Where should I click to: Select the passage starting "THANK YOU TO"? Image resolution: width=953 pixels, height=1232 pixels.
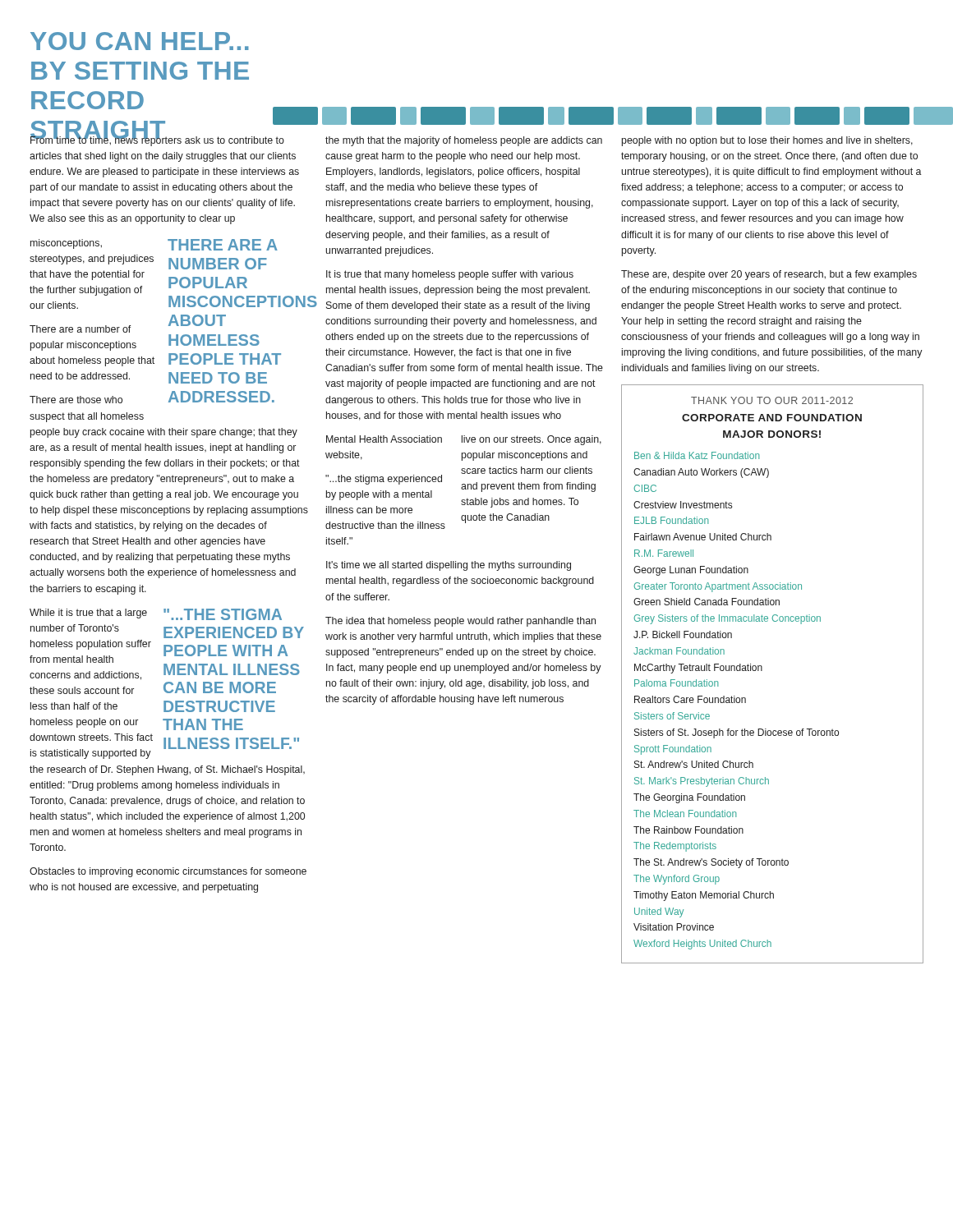(772, 673)
